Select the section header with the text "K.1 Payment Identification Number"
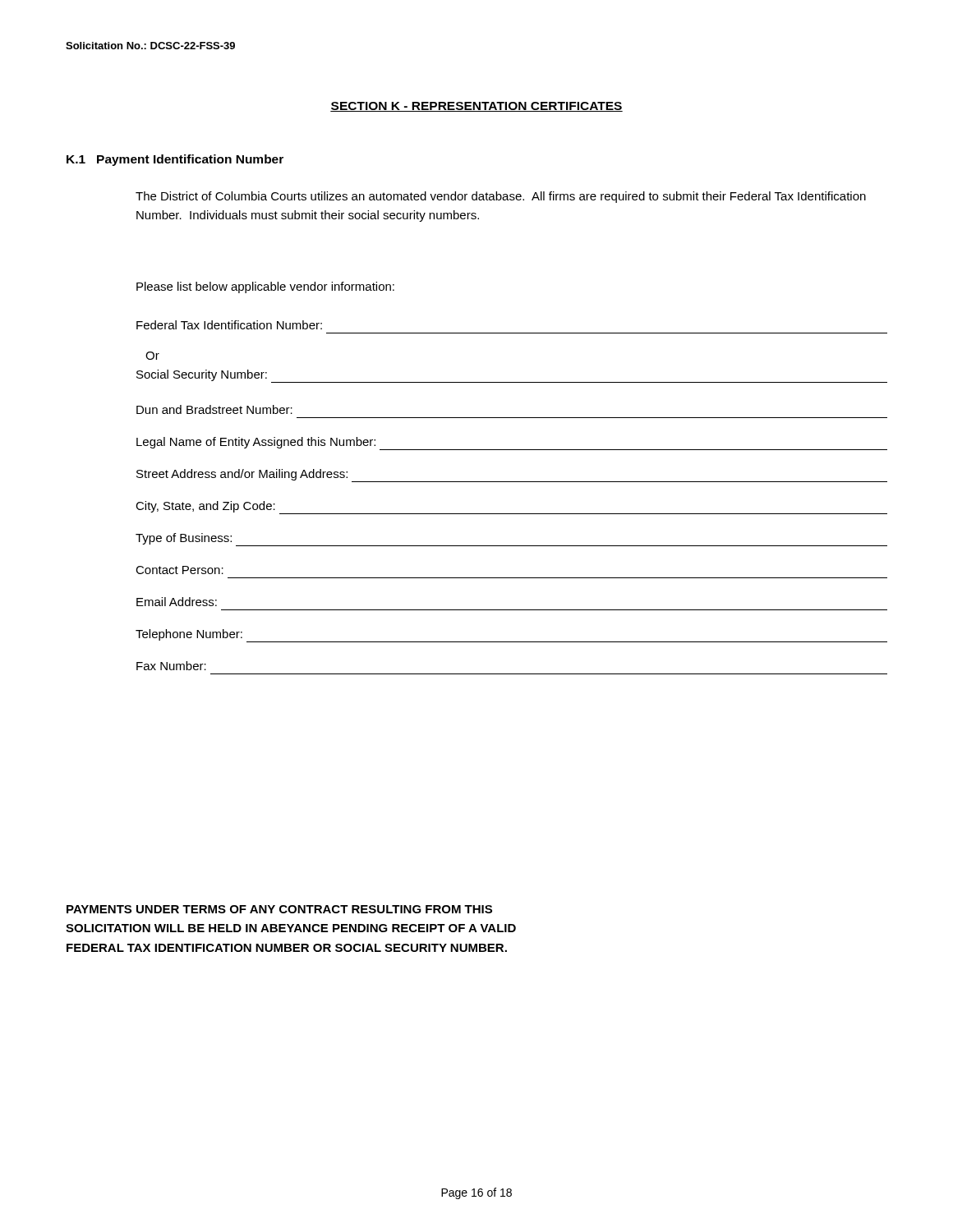Viewport: 953px width, 1232px height. coord(175,159)
